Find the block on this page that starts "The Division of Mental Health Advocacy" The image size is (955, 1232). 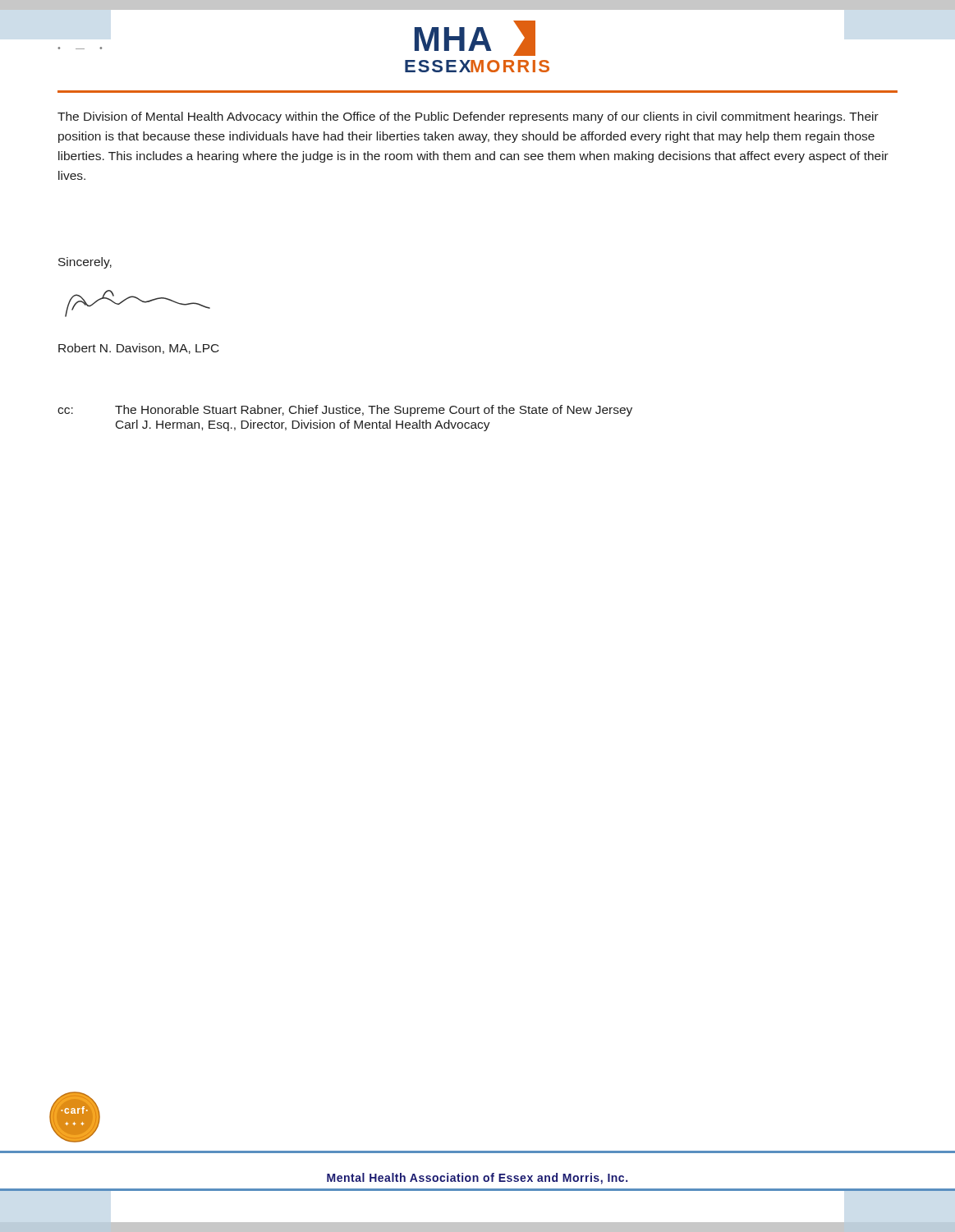(473, 146)
